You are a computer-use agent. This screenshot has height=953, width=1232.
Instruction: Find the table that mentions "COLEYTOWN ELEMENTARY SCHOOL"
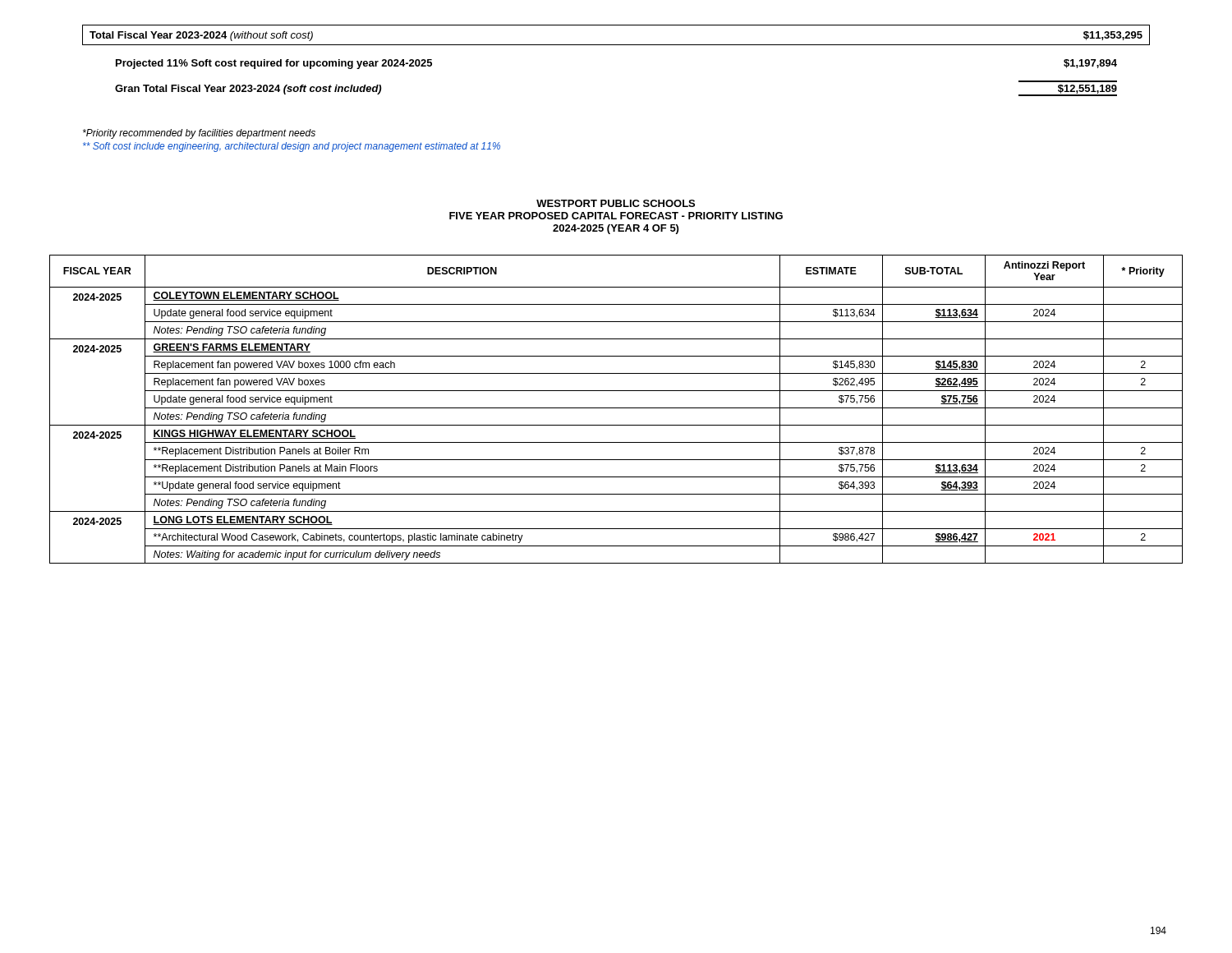coord(616,409)
